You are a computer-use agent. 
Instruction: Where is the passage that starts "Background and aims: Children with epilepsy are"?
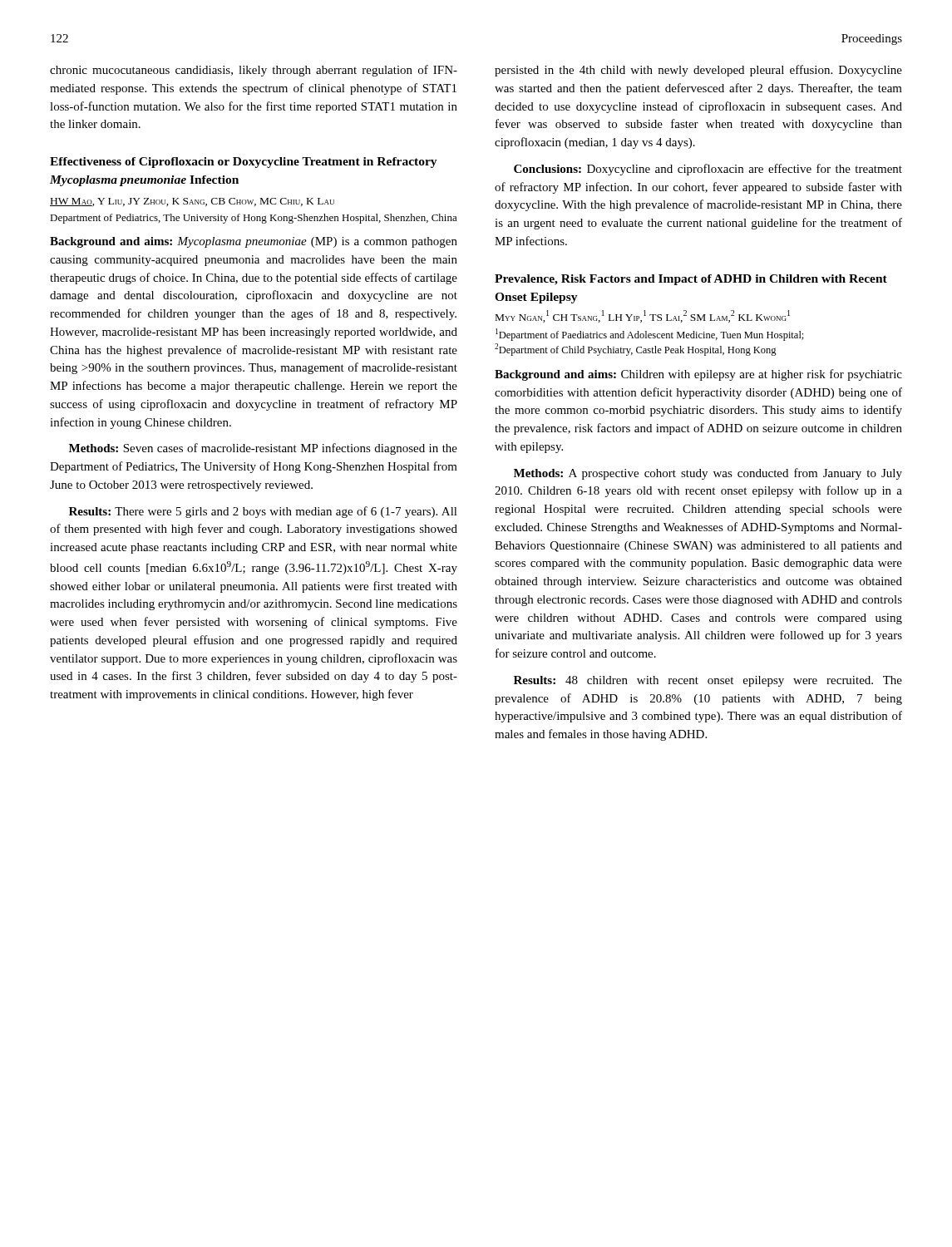(698, 411)
